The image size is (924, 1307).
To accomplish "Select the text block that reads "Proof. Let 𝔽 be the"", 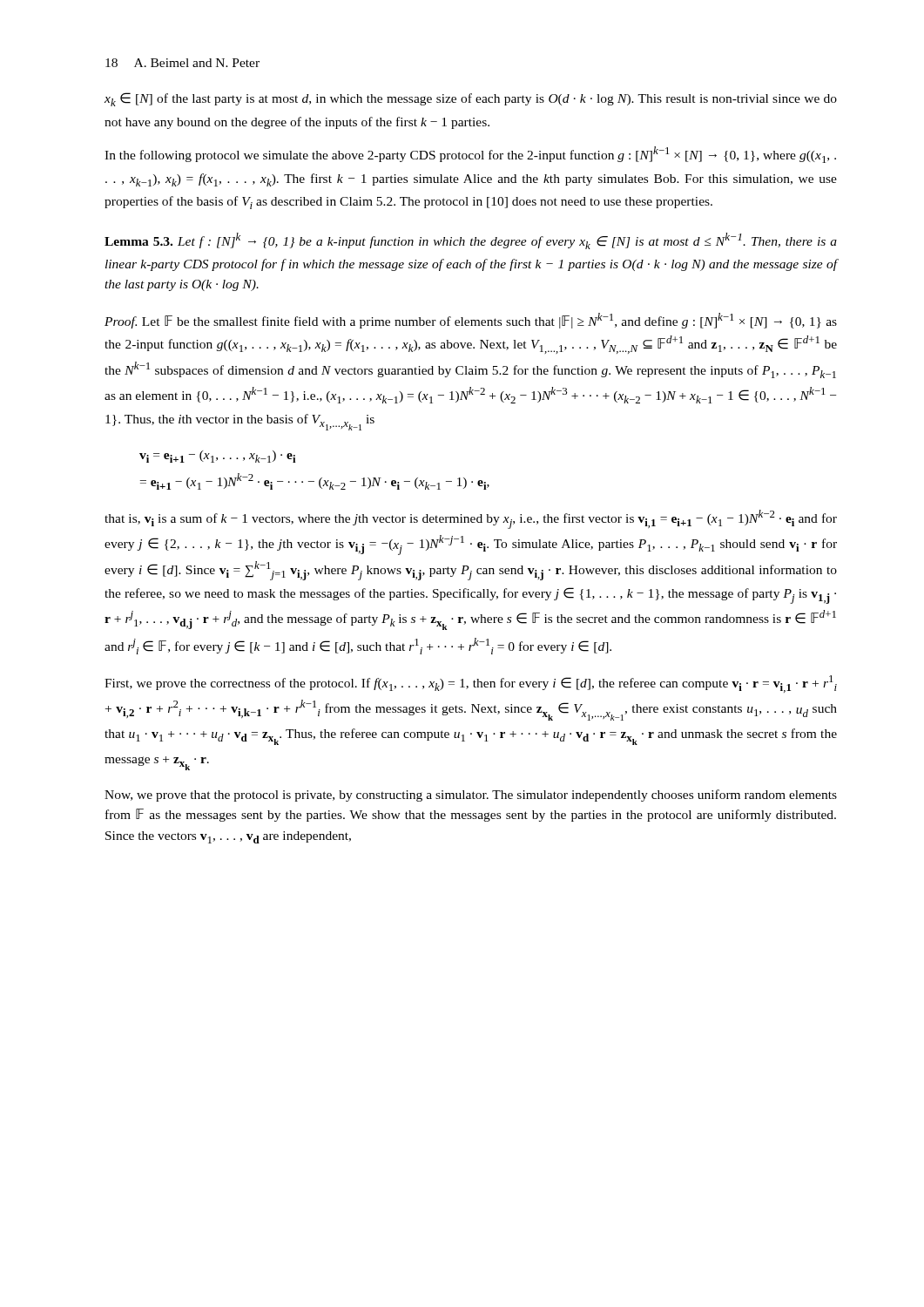I will click(471, 371).
